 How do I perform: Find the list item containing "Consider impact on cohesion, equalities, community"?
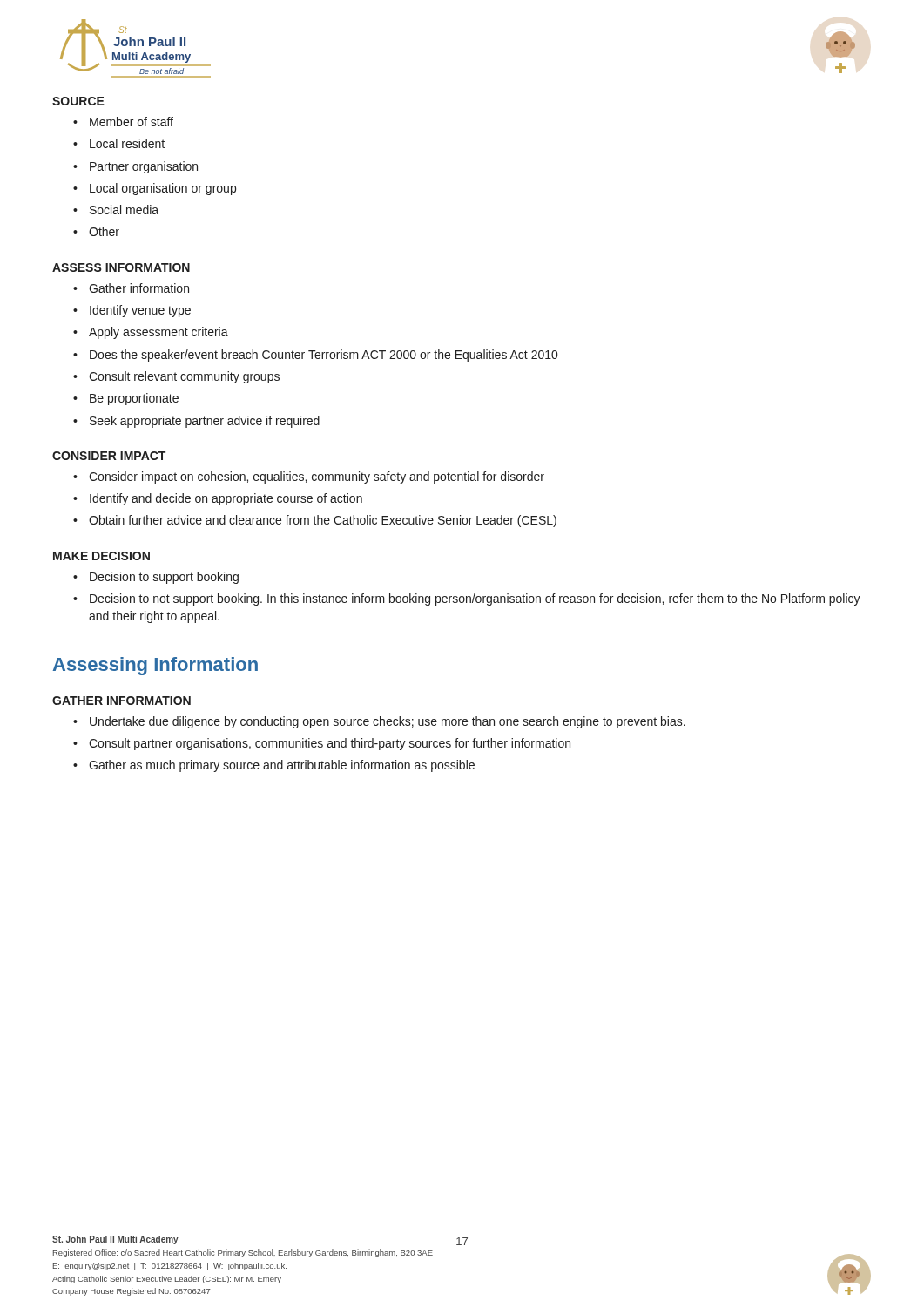(x=317, y=476)
